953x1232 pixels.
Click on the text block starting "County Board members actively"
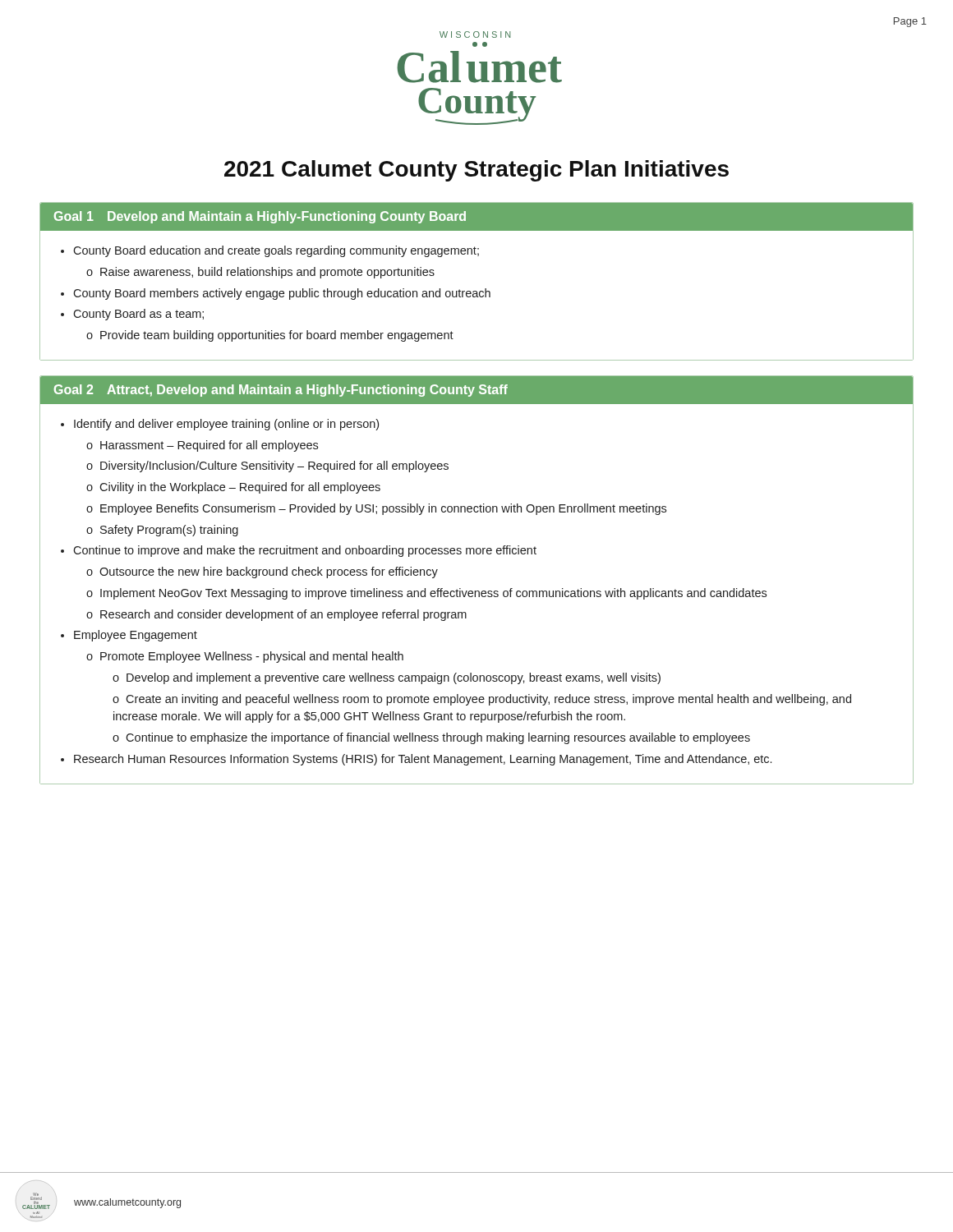coord(282,293)
